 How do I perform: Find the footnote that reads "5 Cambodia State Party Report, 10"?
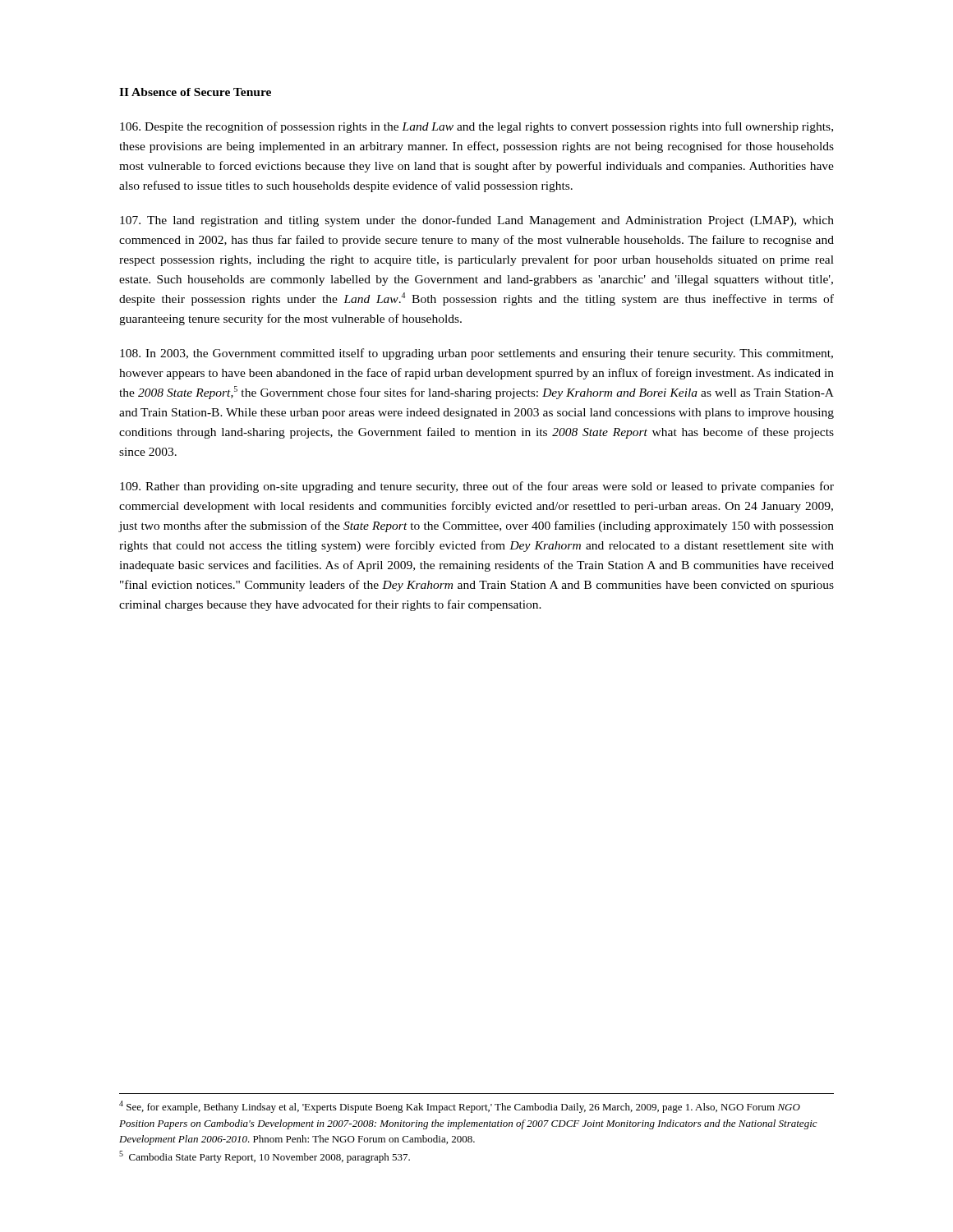coord(265,1156)
